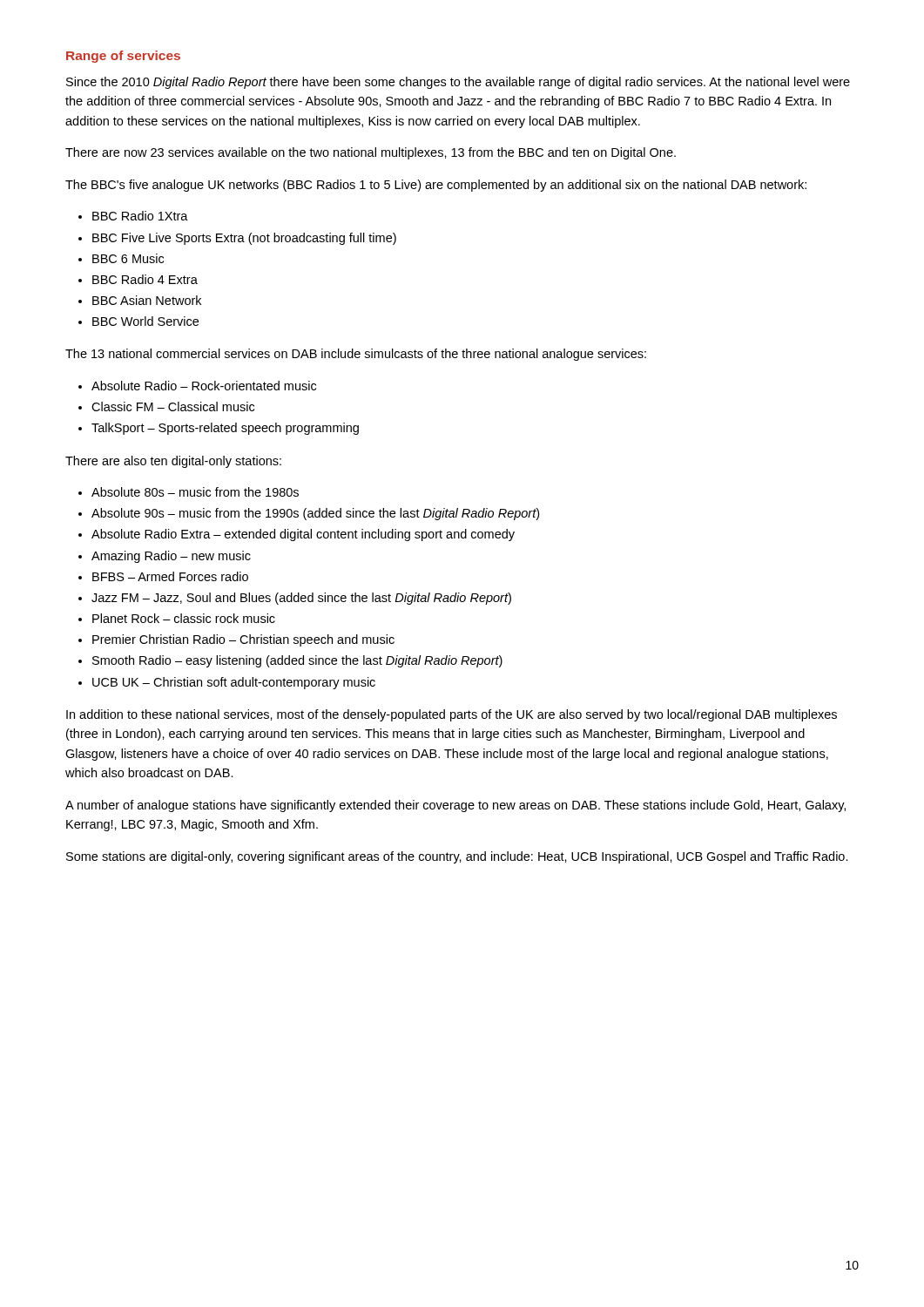Click on the region starting "There are now 23"
Viewport: 924px width, 1307px height.
pyautogui.click(x=371, y=153)
